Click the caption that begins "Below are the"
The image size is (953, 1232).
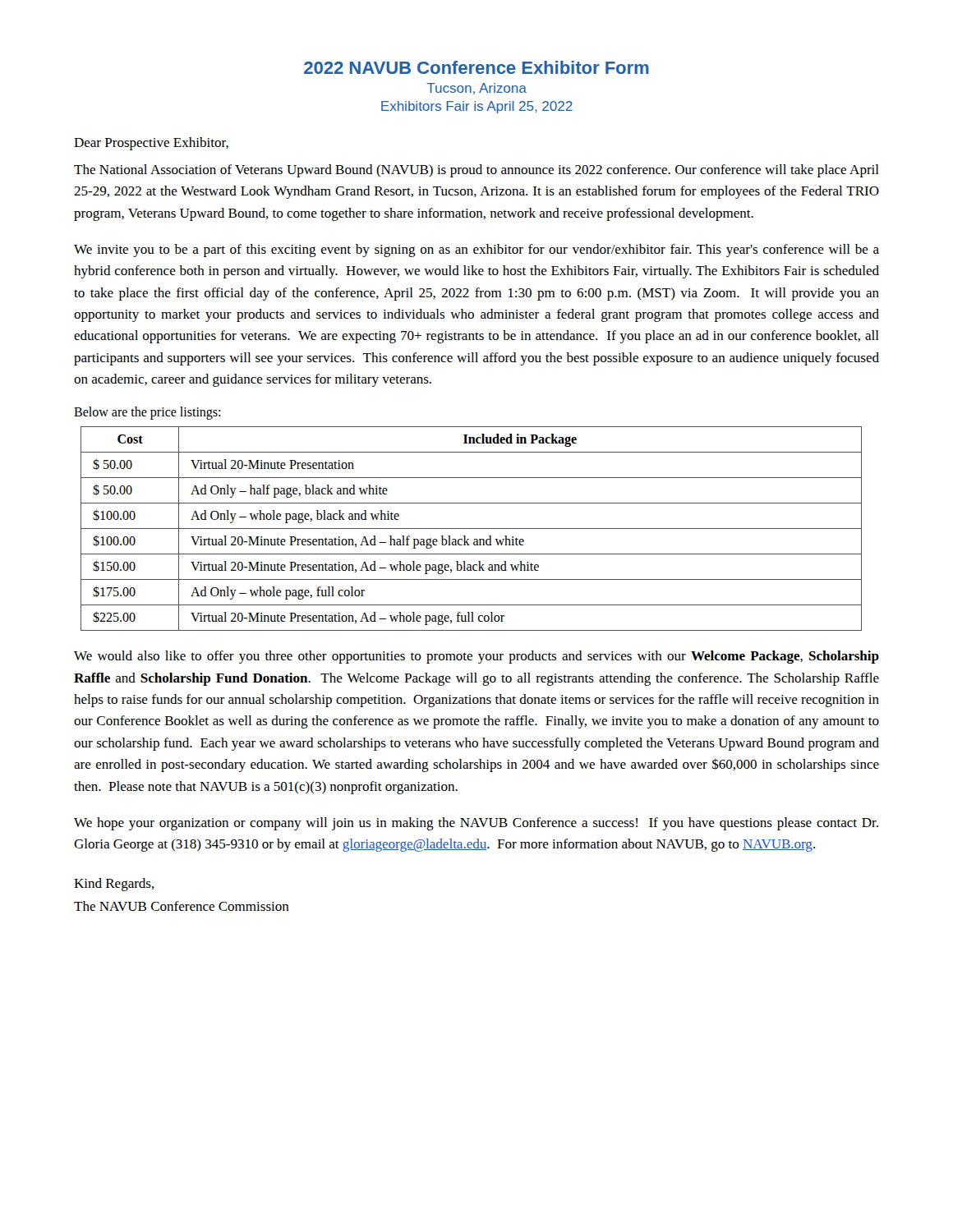click(x=148, y=412)
